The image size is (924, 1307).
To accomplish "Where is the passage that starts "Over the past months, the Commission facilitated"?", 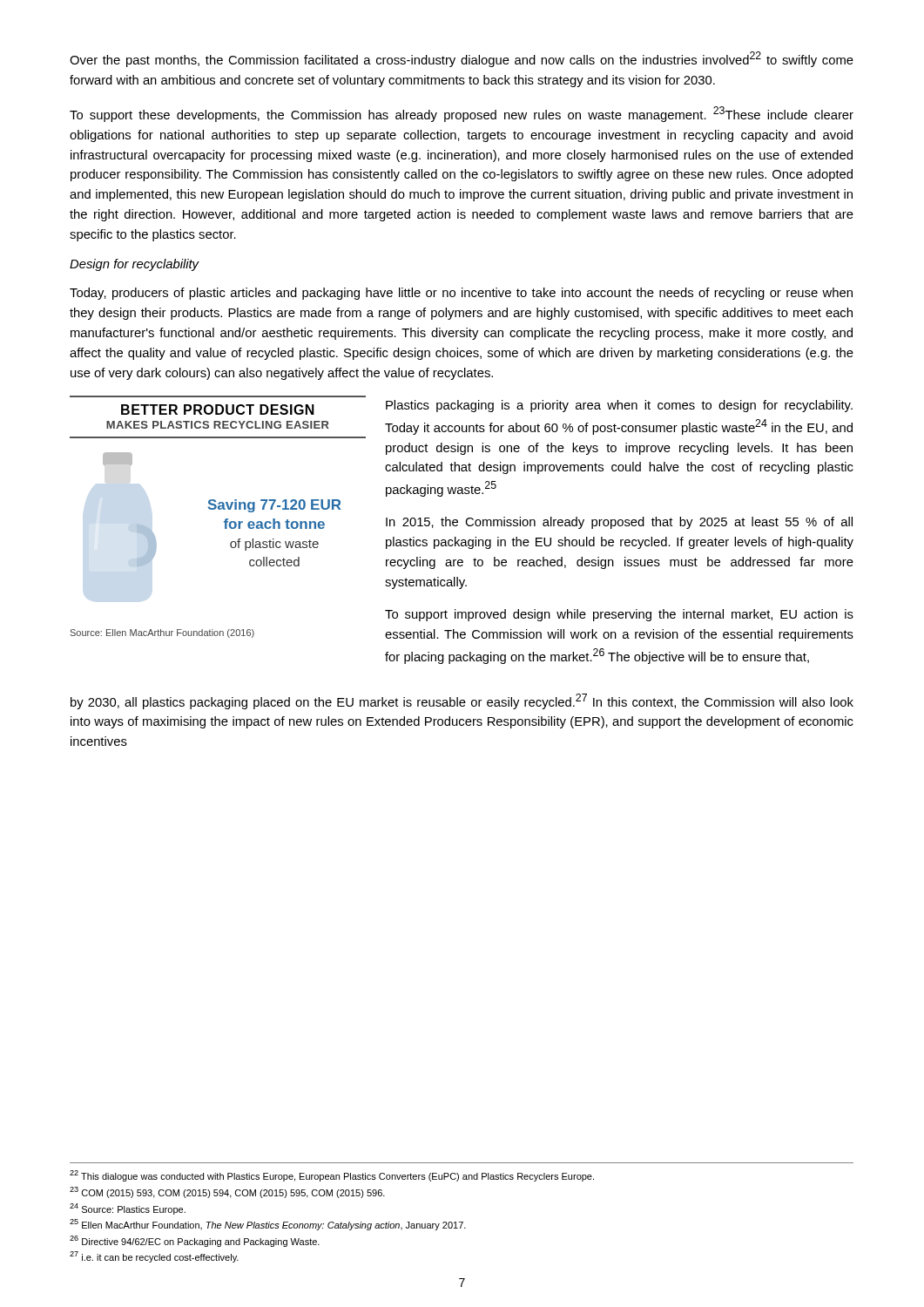I will (x=462, y=68).
